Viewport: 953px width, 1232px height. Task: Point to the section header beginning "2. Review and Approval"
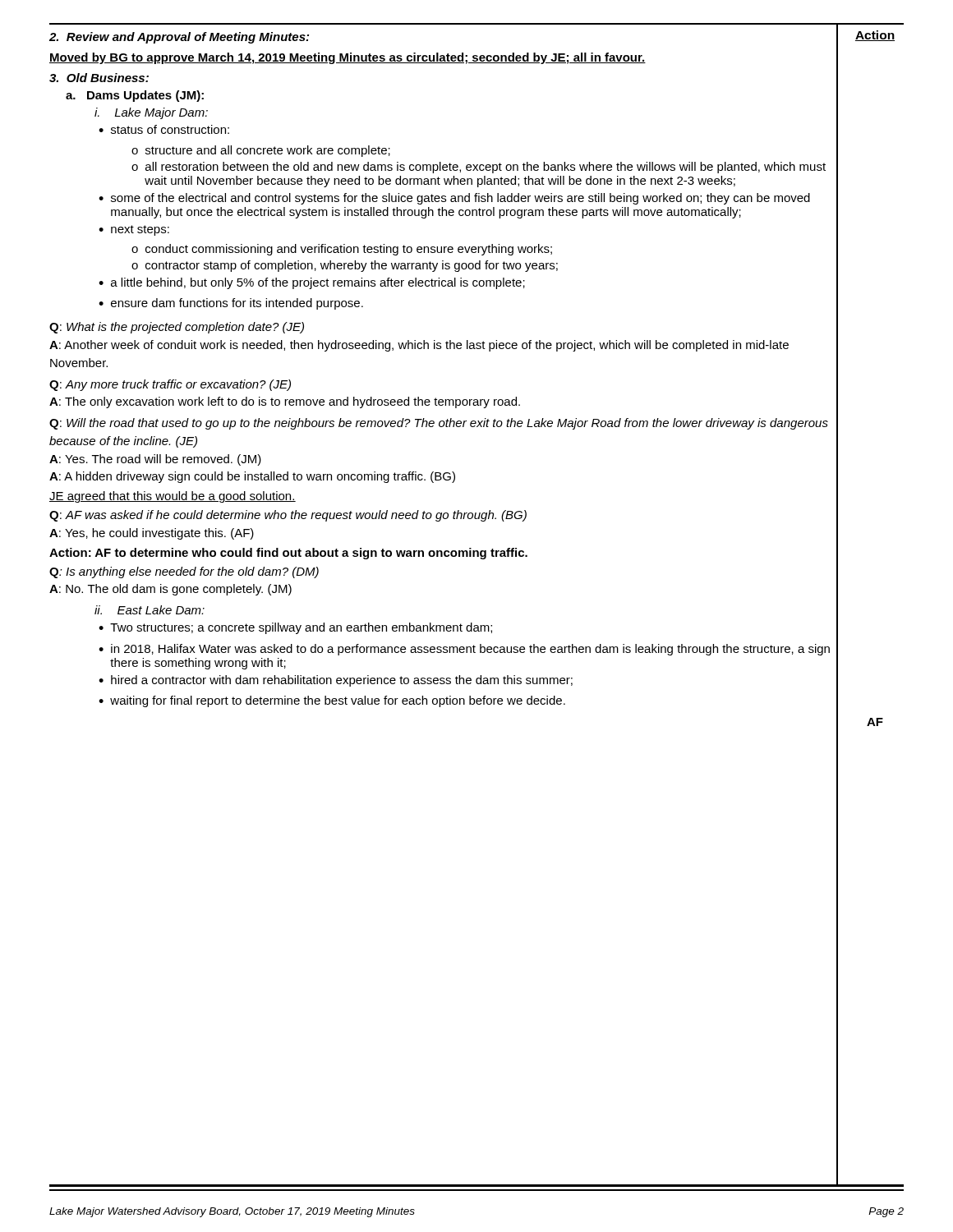[179, 37]
